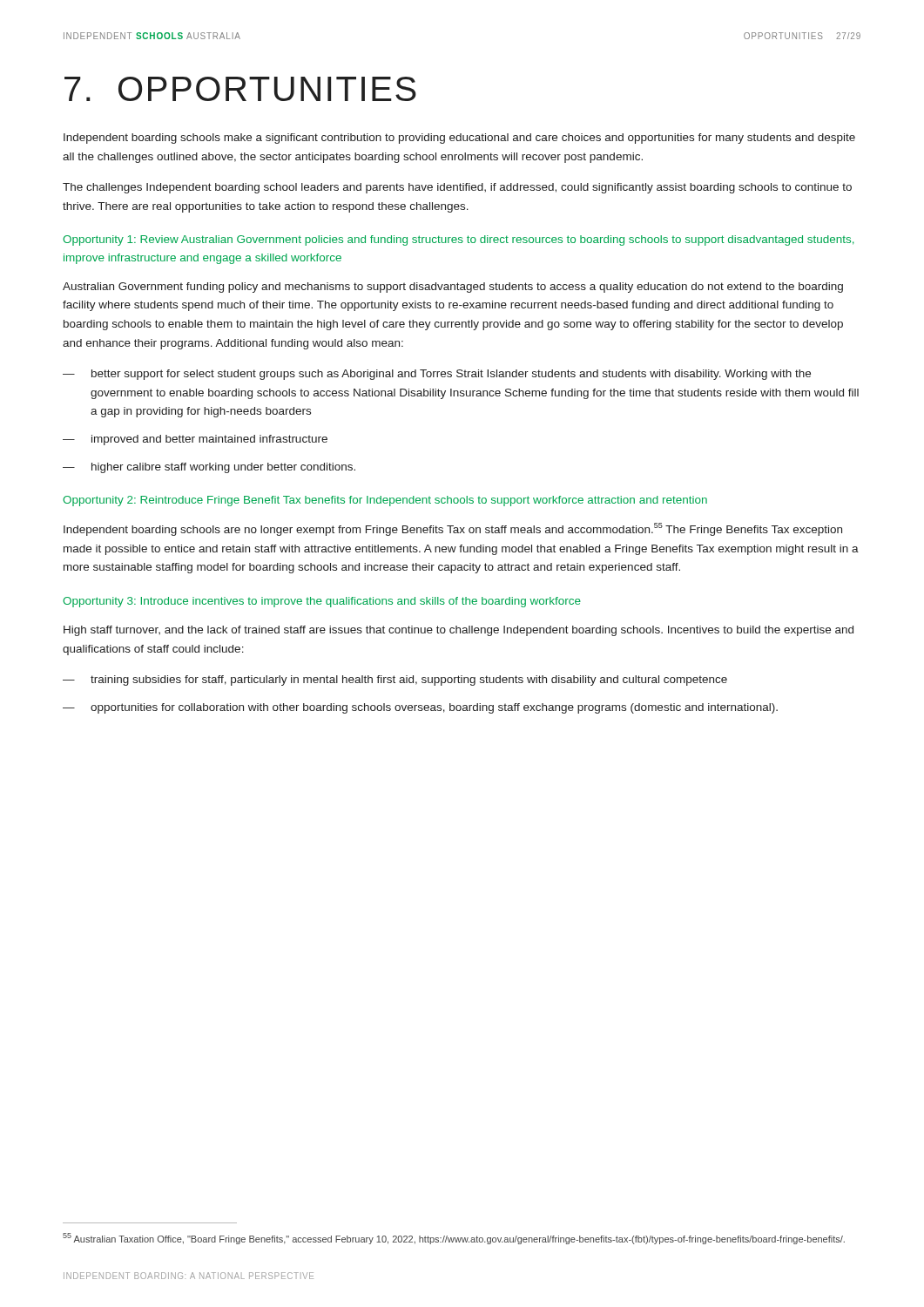The width and height of the screenshot is (924, 1307).
Task: Point to the passage starting "Opportunity 3: Introduce incentives to improve"
Action: (322, 601)
